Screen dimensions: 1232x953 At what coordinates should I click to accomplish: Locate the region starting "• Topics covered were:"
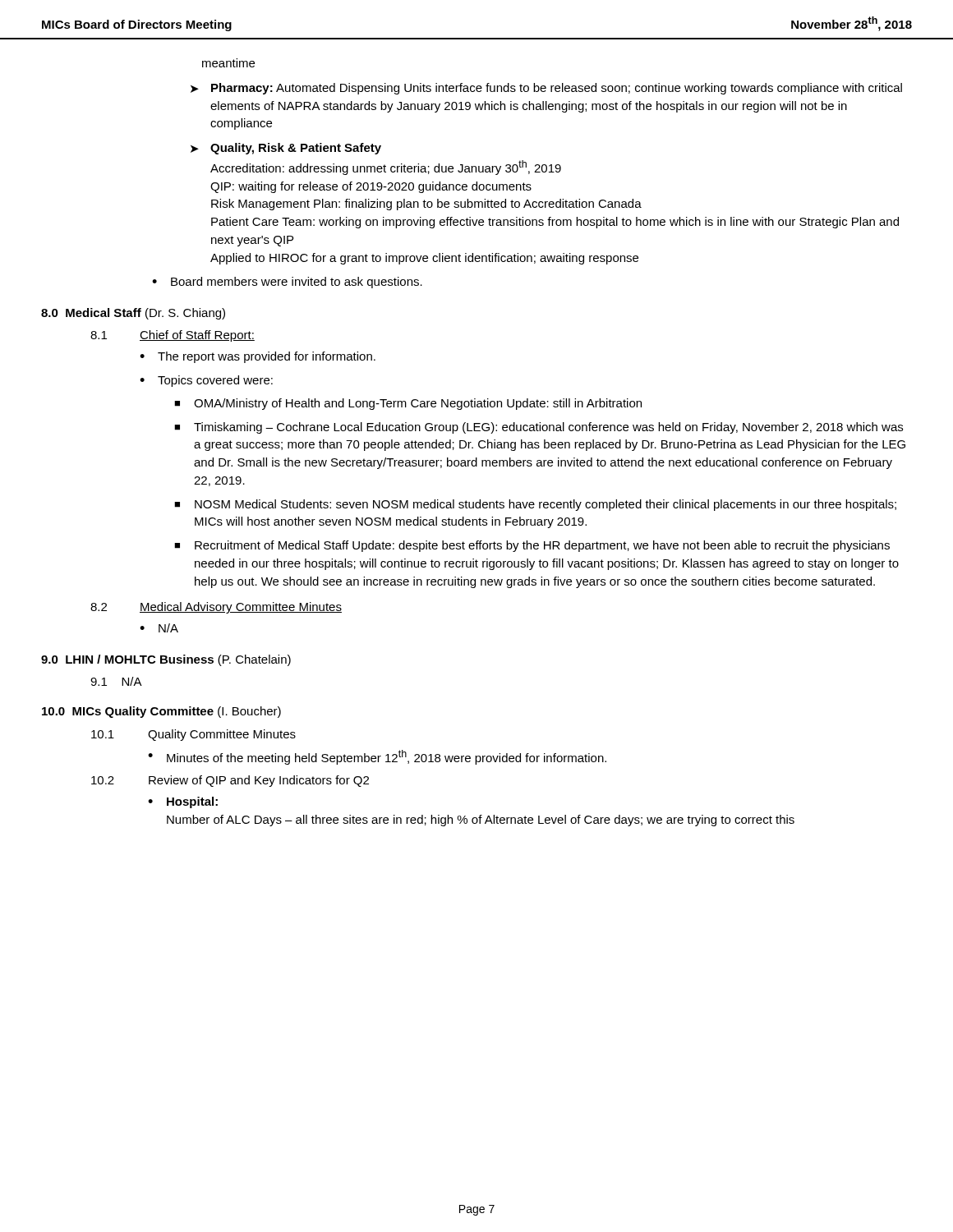(207, 380)
